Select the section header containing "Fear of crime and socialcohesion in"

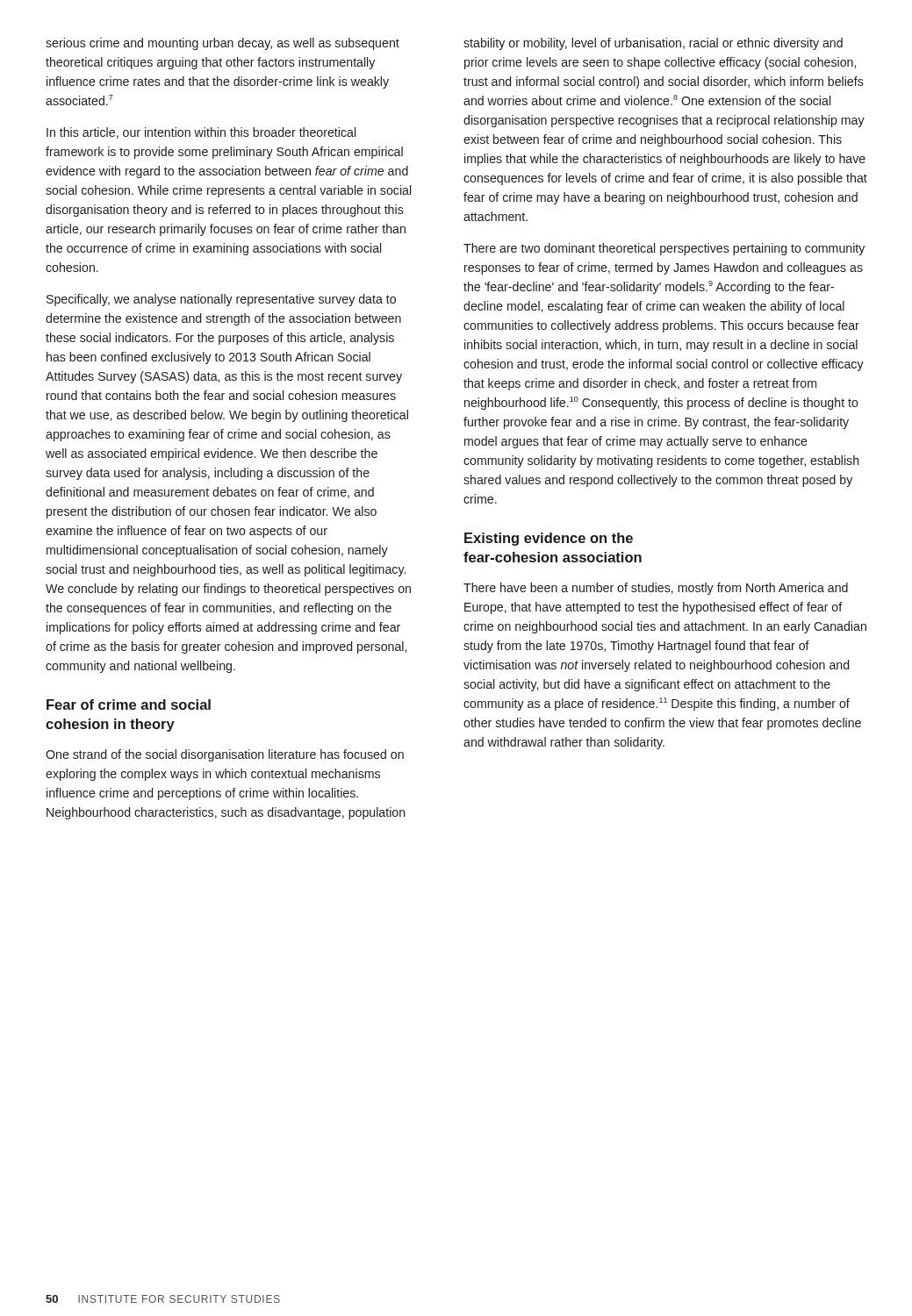129,704
